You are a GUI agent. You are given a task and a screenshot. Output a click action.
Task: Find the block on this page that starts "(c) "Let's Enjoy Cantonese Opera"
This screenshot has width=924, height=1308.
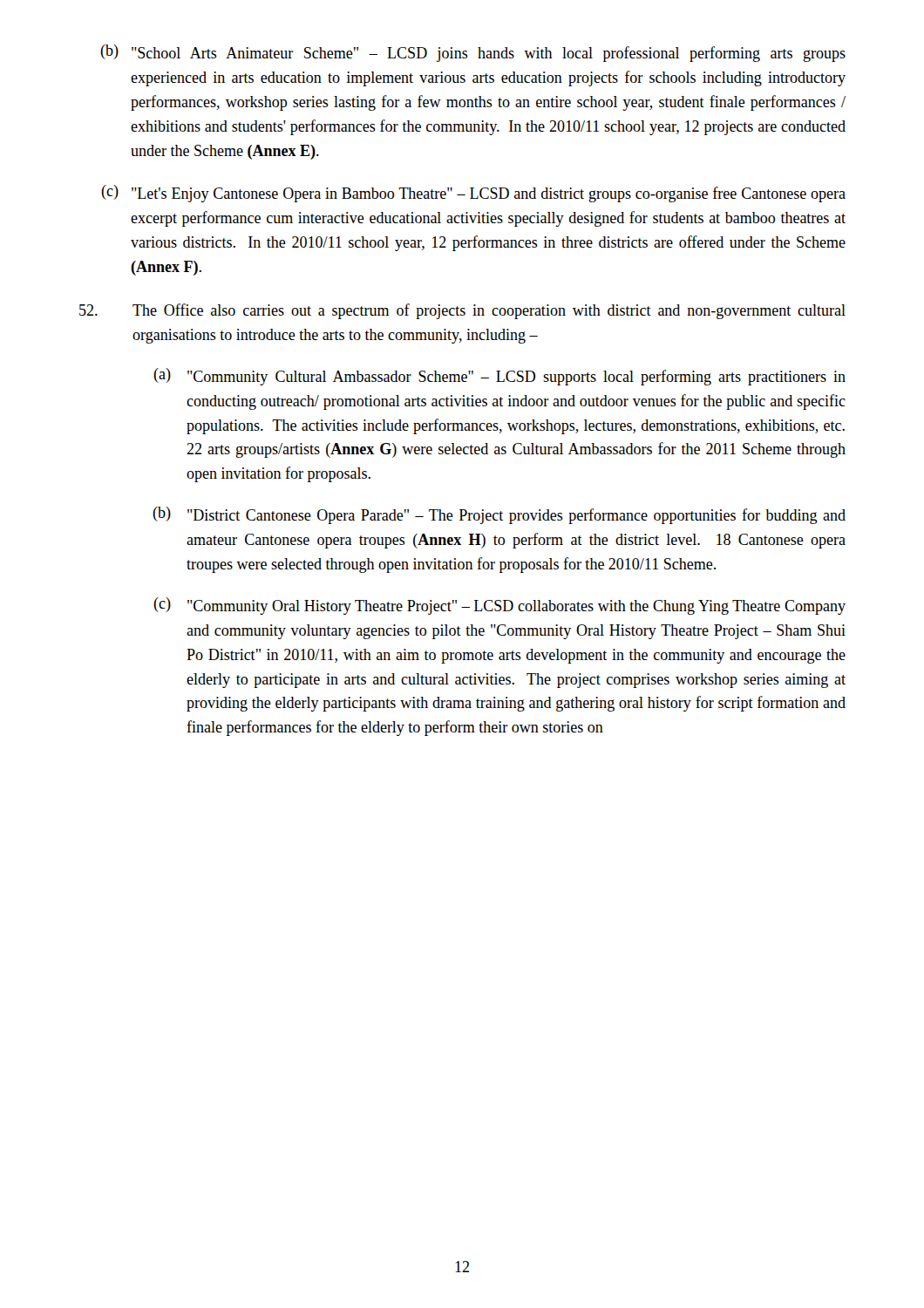[x=462, y=231]
